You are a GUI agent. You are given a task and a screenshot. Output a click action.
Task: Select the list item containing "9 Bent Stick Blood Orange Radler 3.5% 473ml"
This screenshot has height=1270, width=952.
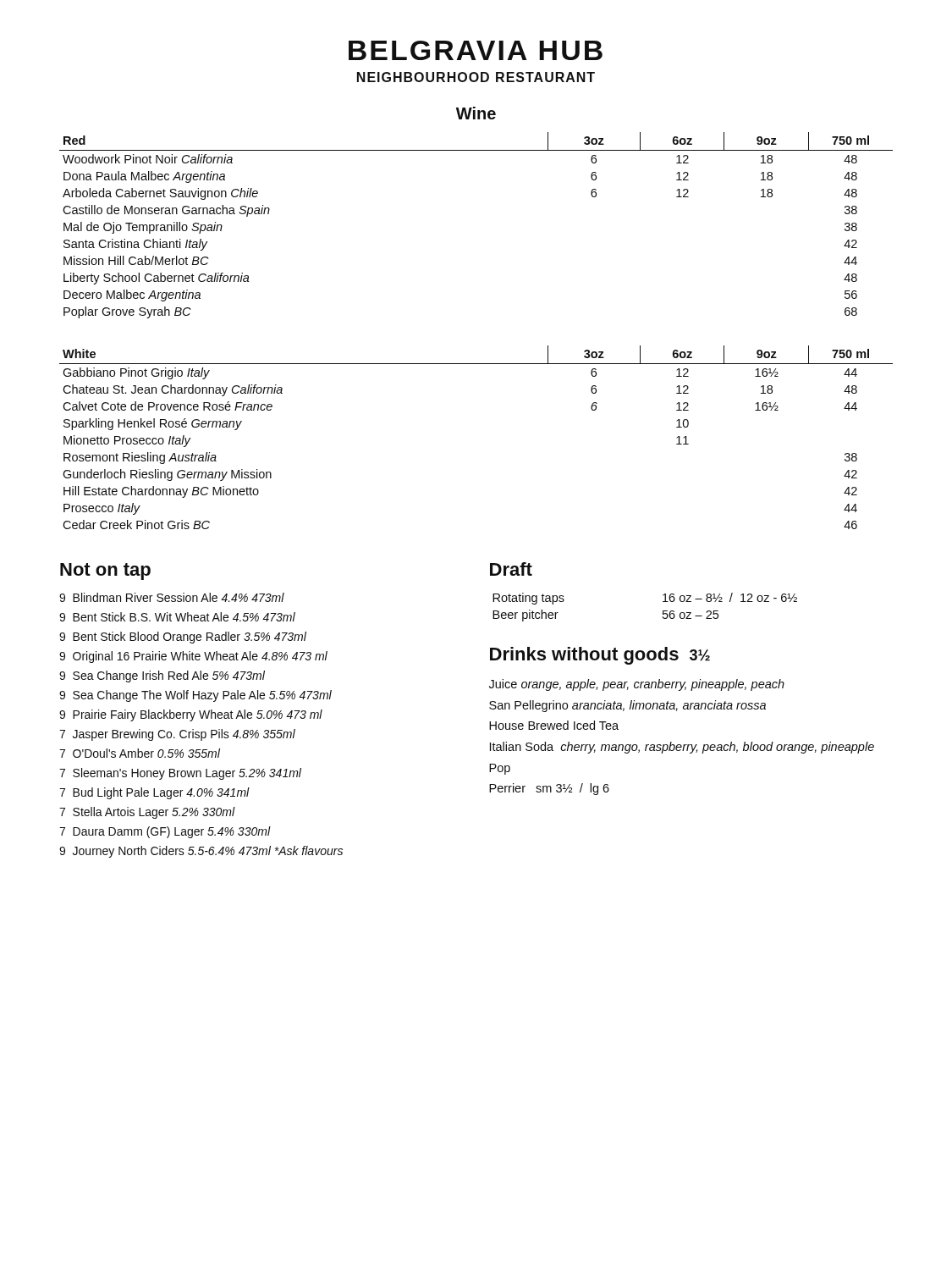[183, 637]
